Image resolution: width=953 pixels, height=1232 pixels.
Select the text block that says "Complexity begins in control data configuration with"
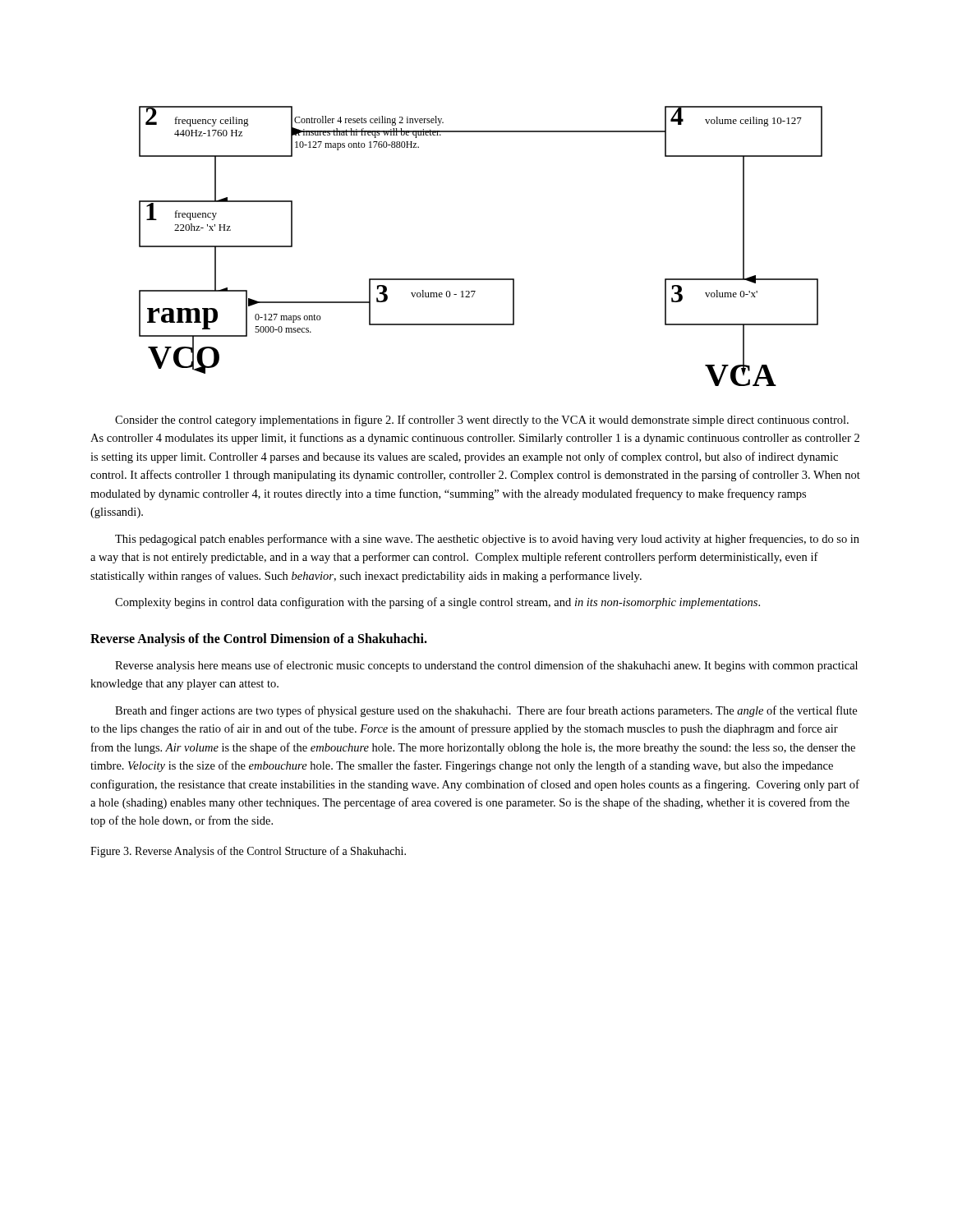(438, 602)
